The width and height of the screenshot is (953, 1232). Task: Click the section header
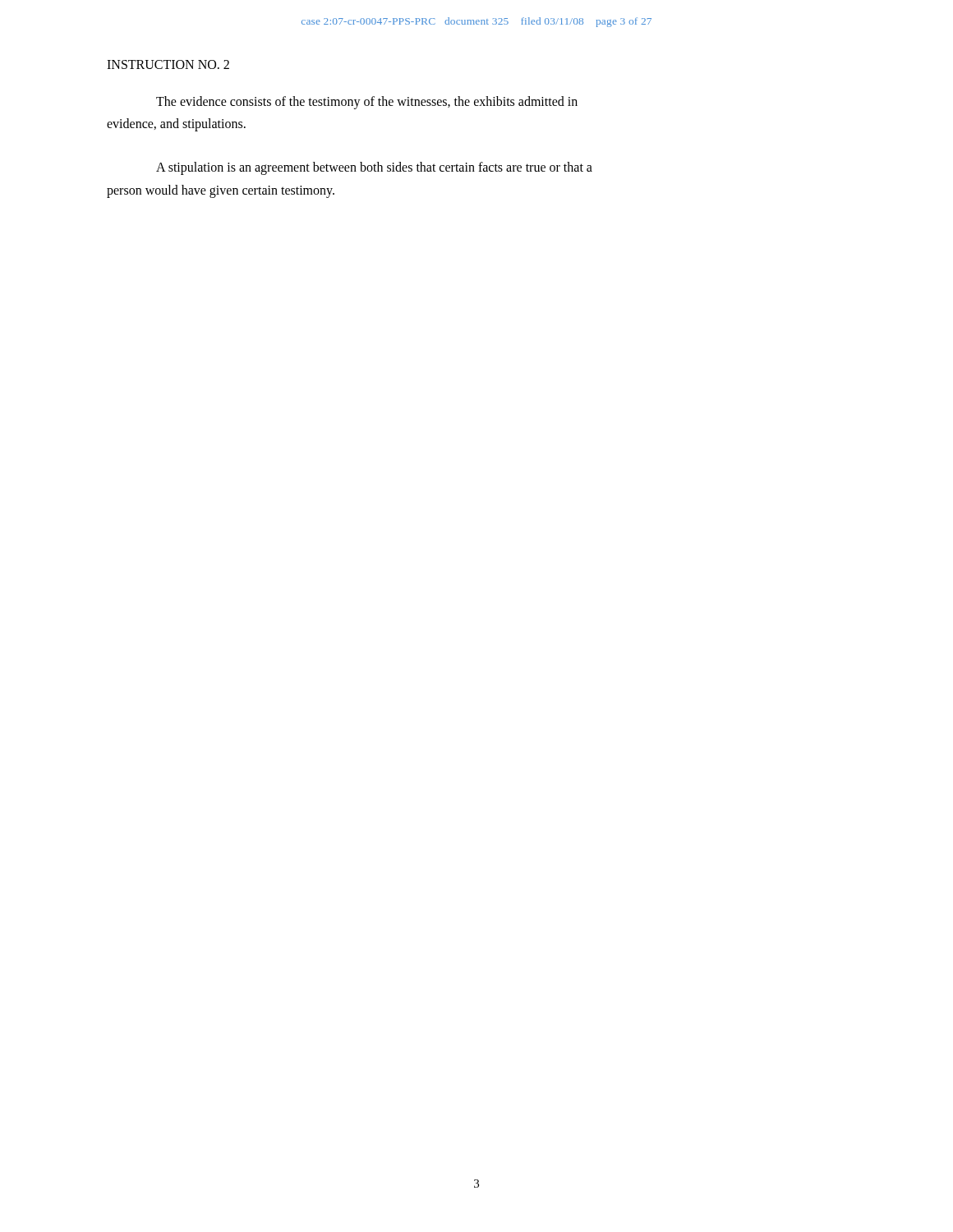point(168,64)
